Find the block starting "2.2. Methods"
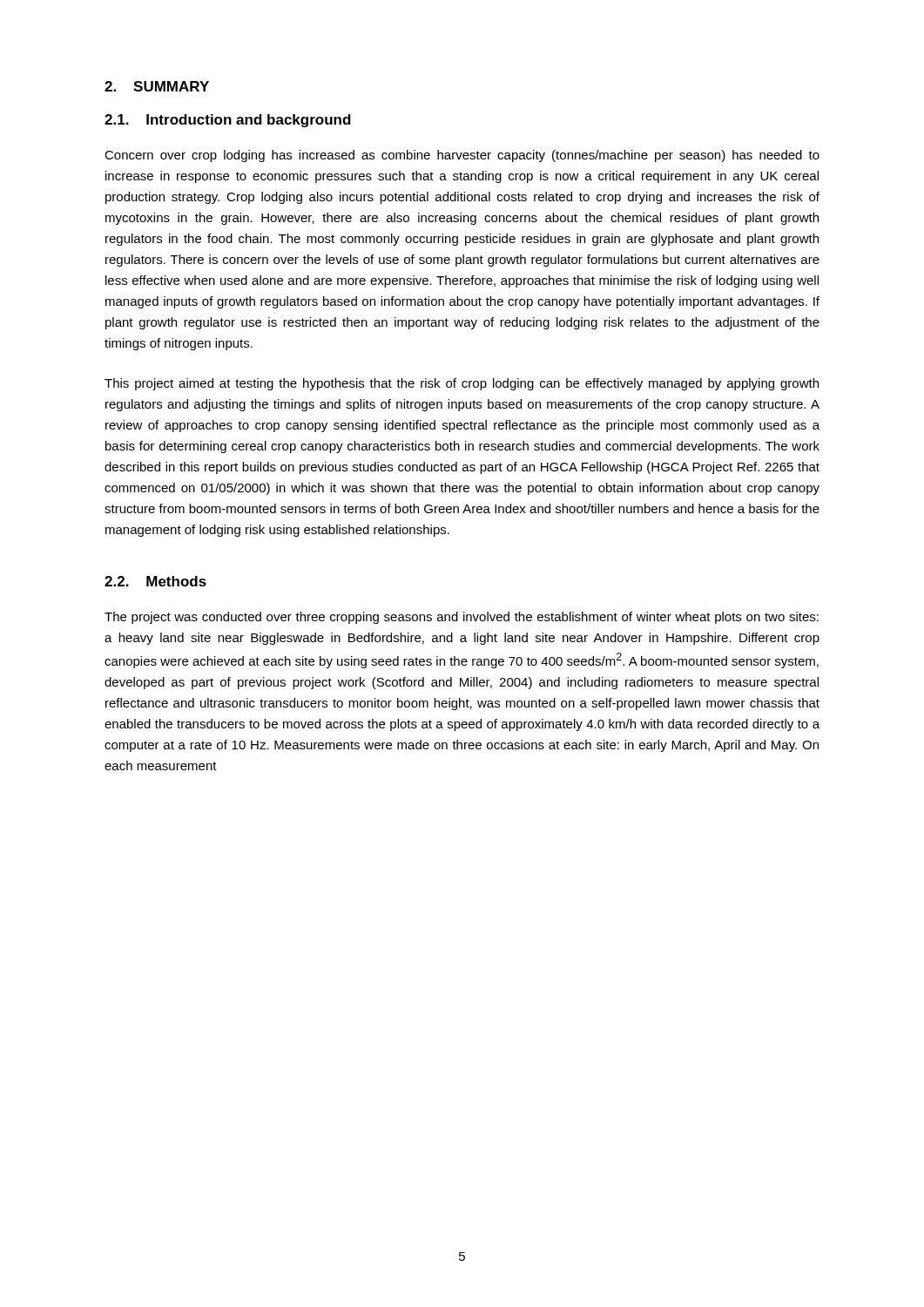This screenshot has width=924, height=1307. click(156, 582)
